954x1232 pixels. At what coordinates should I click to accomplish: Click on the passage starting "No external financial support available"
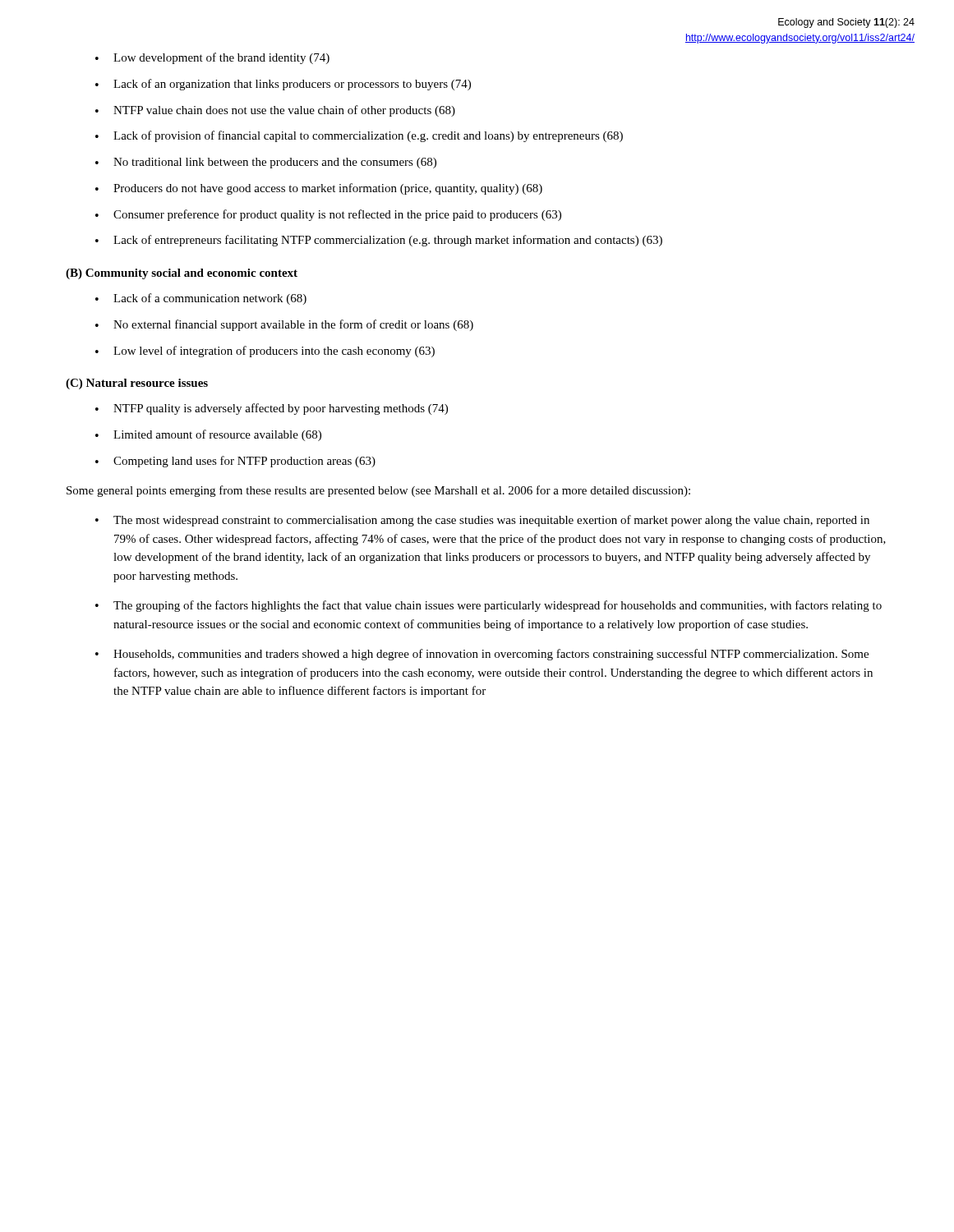[x=284, y=325]
